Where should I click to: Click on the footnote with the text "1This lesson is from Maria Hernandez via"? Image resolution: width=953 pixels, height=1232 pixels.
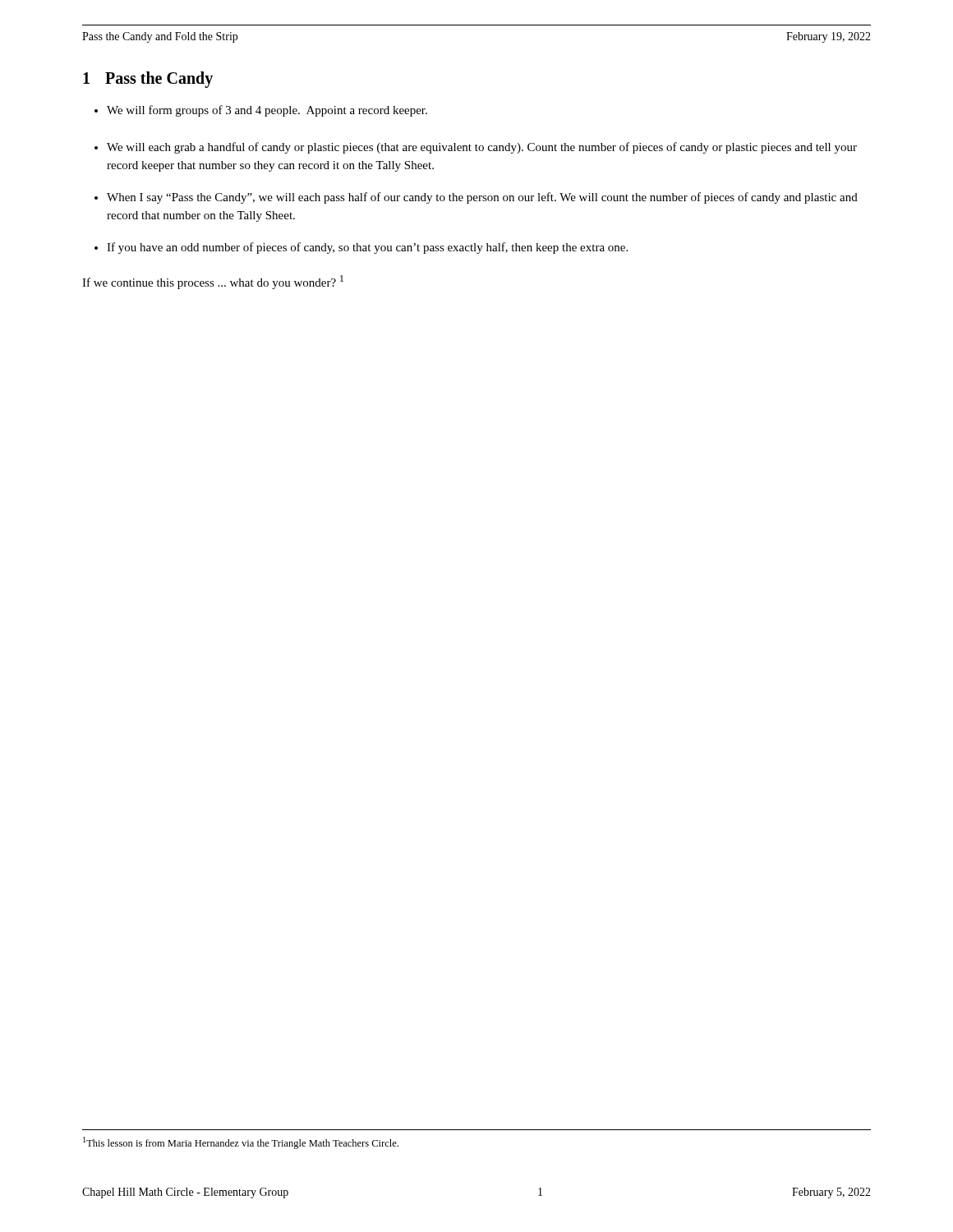click(x=241, y=1142)
